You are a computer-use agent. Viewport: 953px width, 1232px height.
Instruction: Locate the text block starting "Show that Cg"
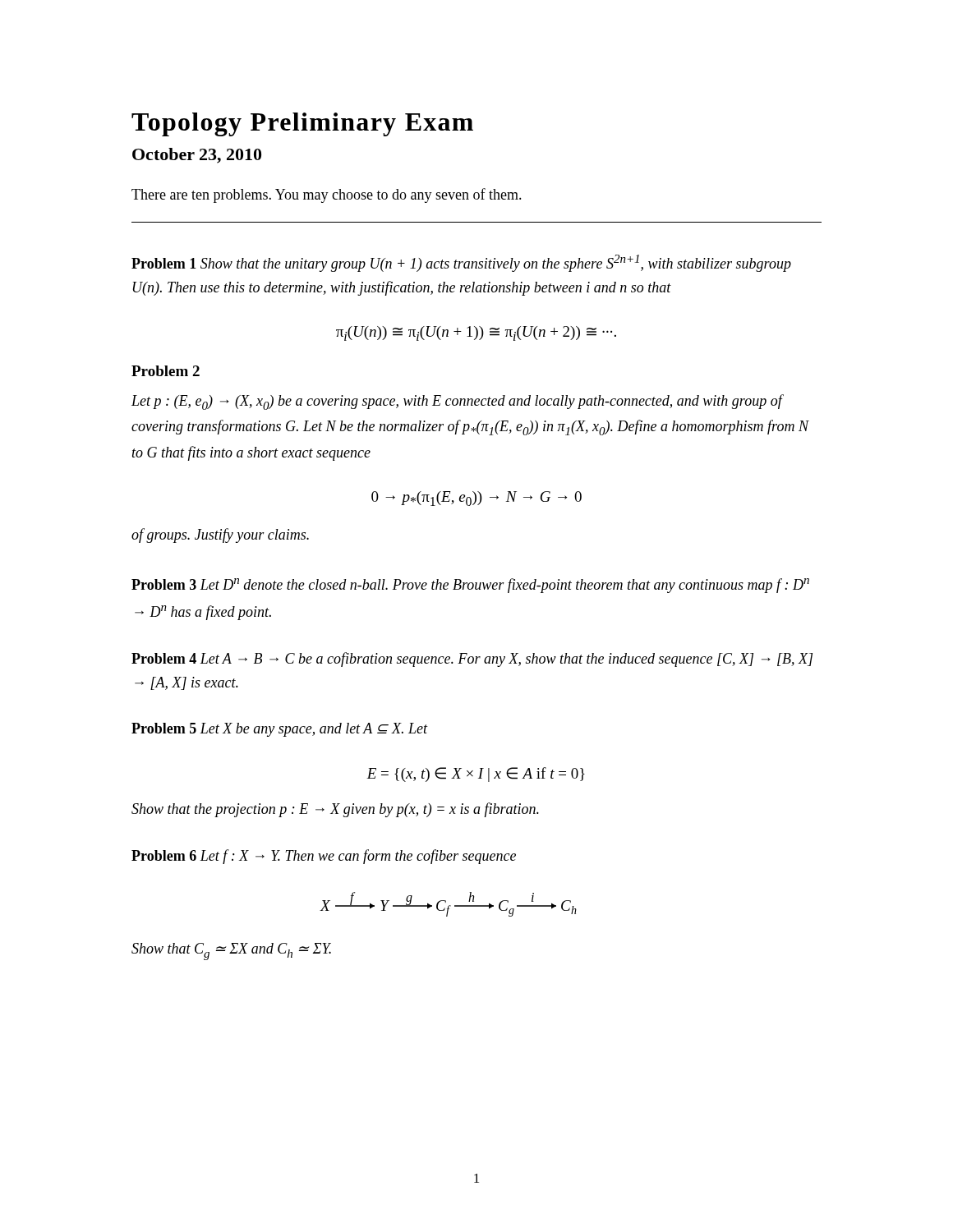coord(231,952)
